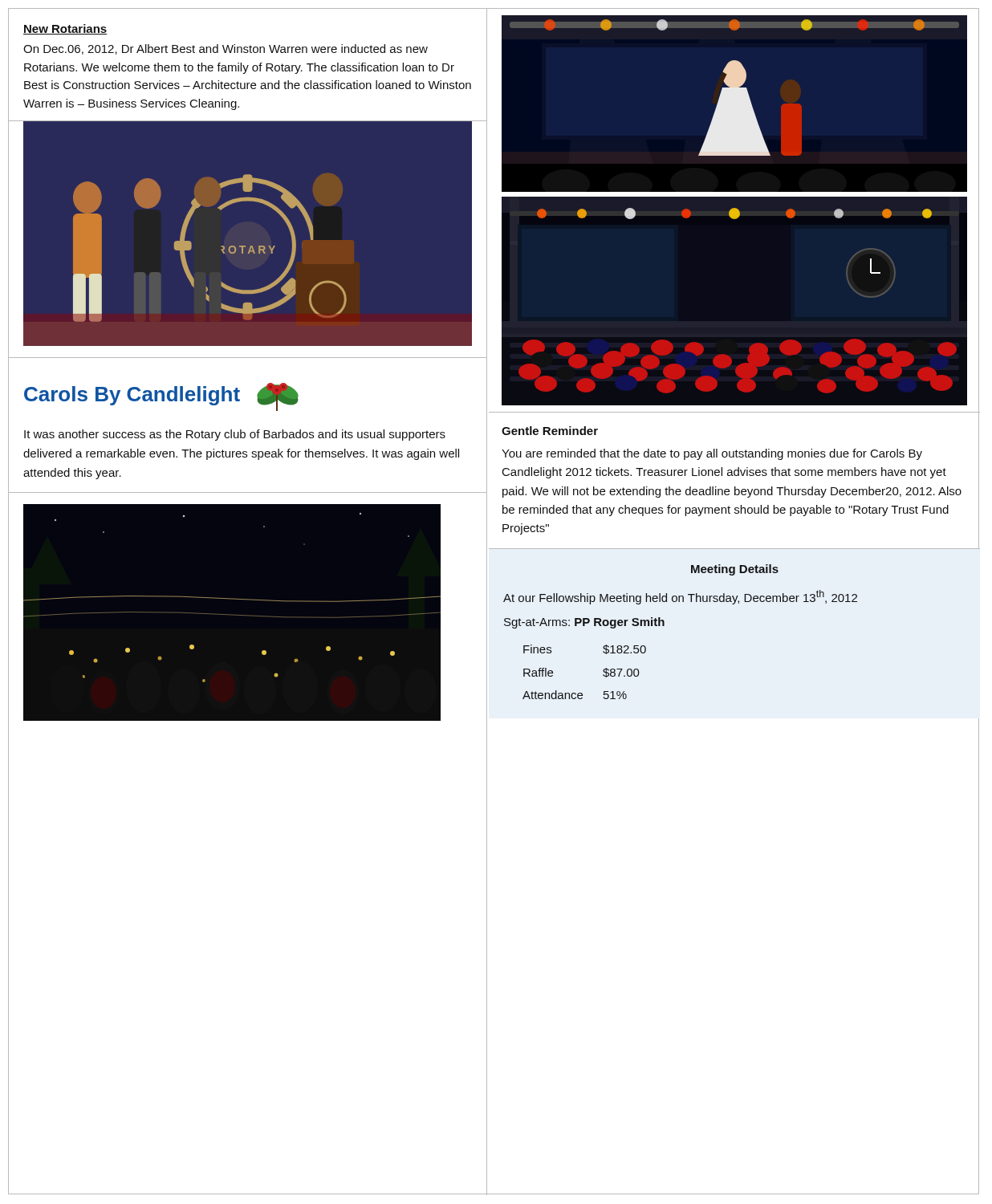Click on the region starting "At our Fellowship Meeting held"

734,597
